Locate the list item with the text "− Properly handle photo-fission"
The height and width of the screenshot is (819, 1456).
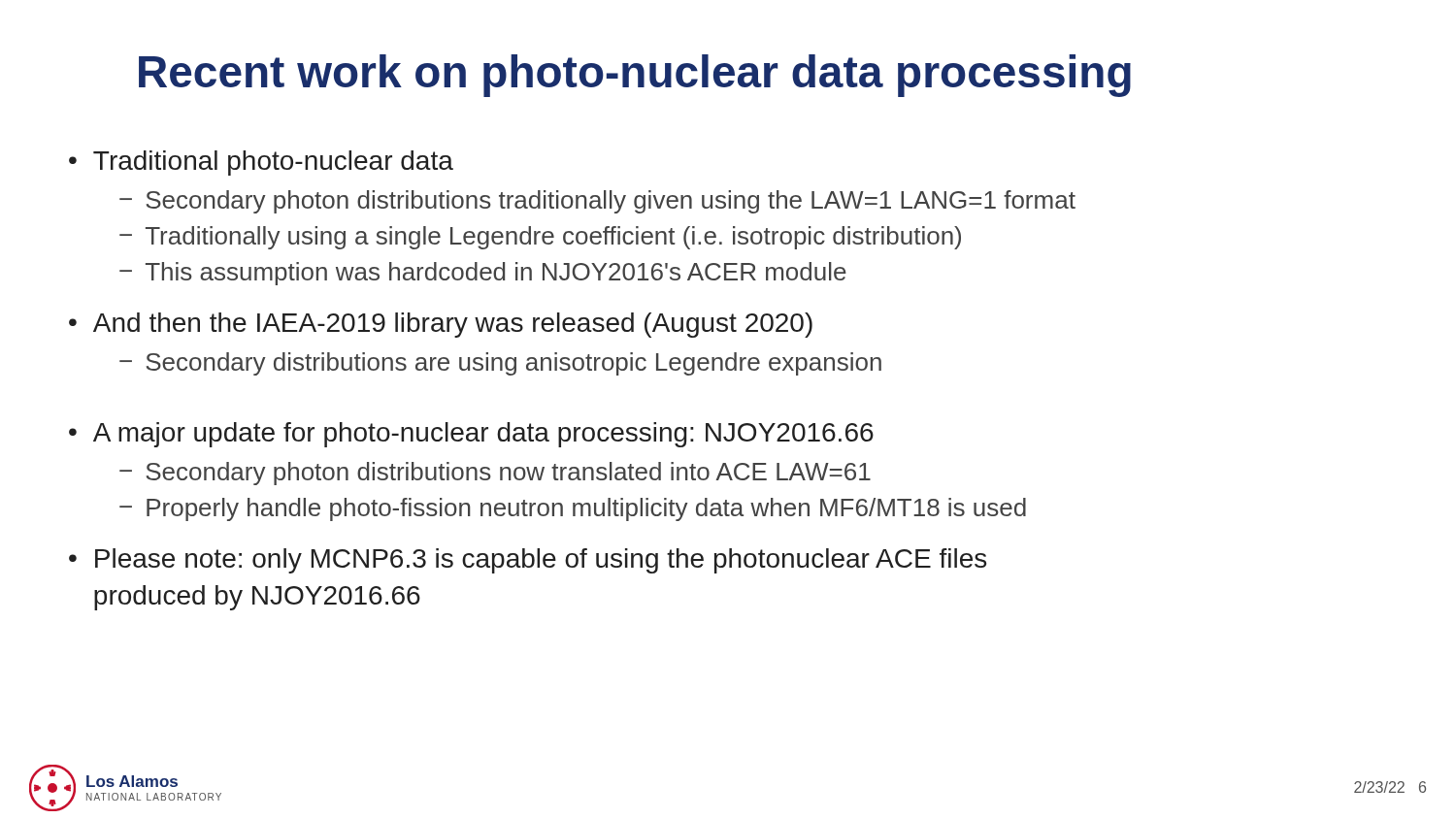(x=573, y=508)
